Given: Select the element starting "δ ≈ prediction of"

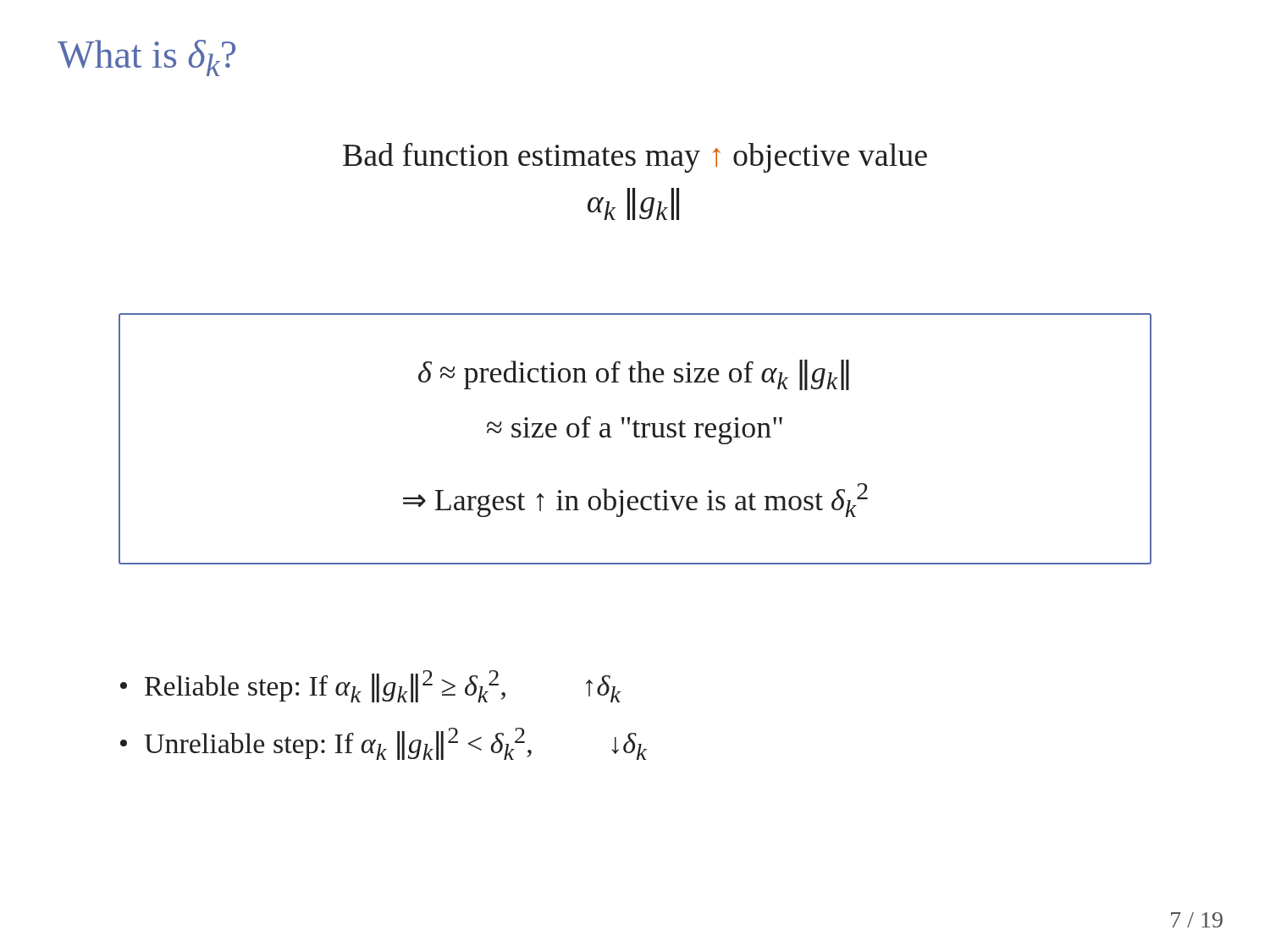Looking at the screenshot, I should pos(635,439).
